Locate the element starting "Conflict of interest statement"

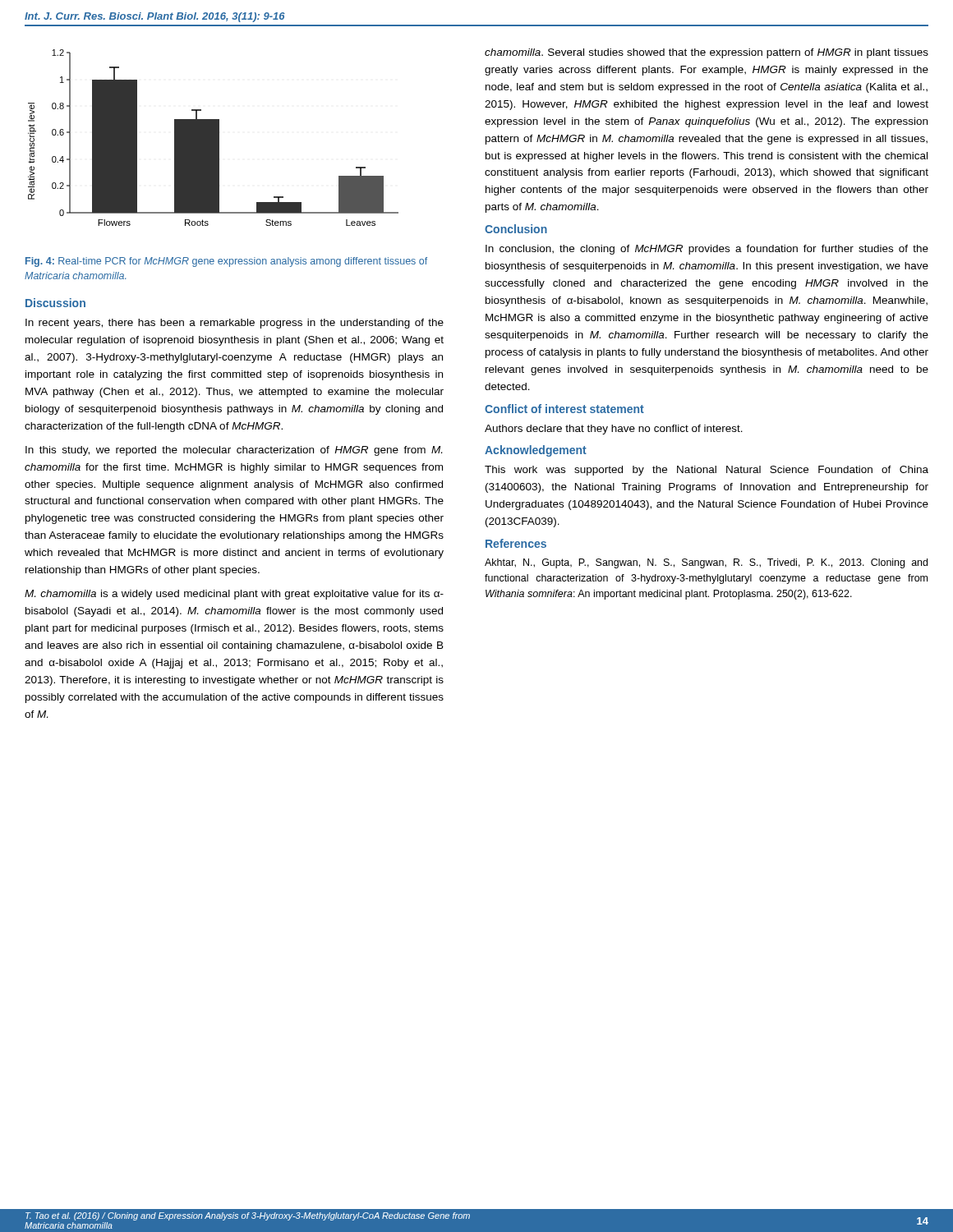point(564,409)
